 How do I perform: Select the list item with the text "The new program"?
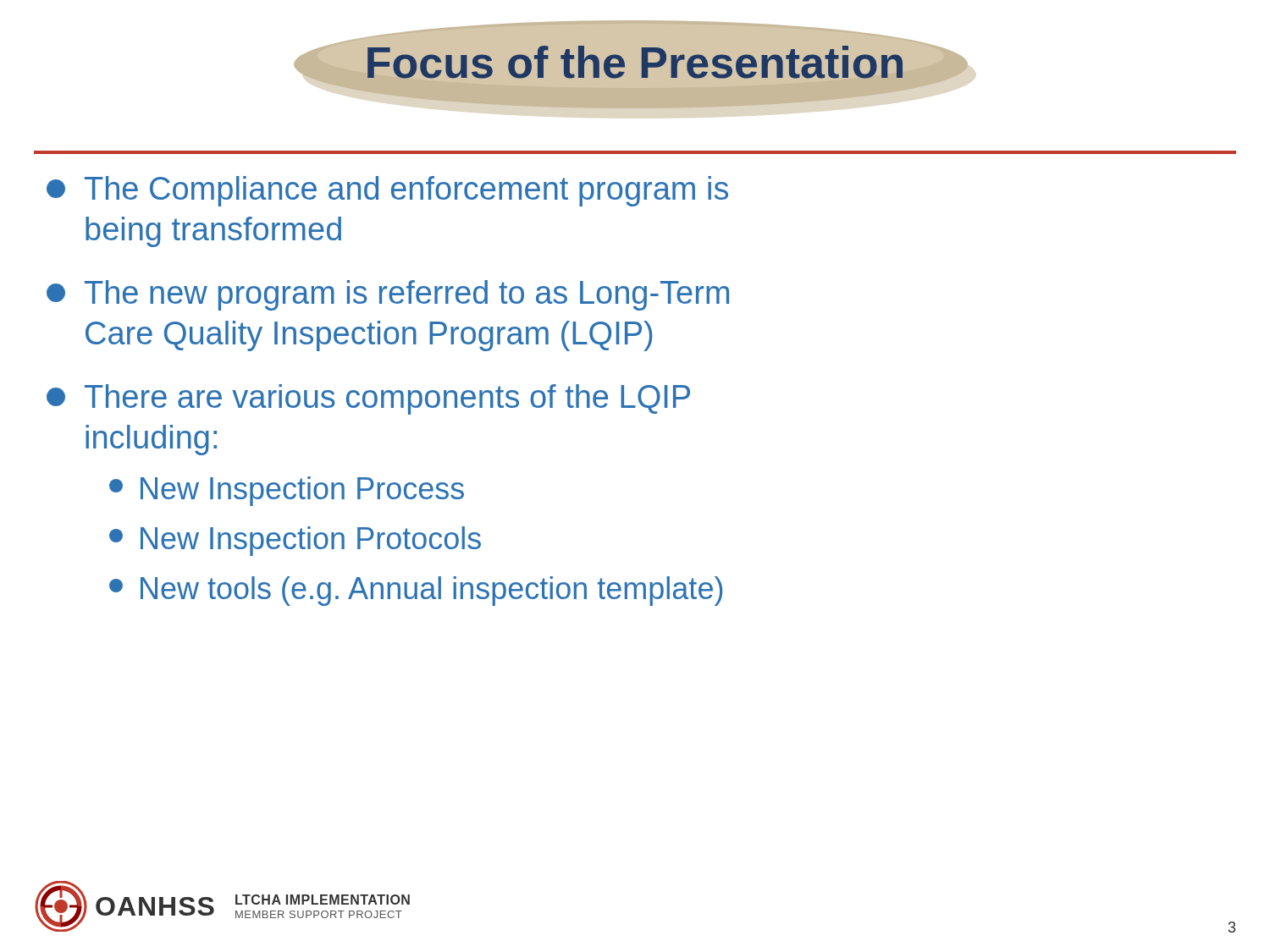click(635, 314)
